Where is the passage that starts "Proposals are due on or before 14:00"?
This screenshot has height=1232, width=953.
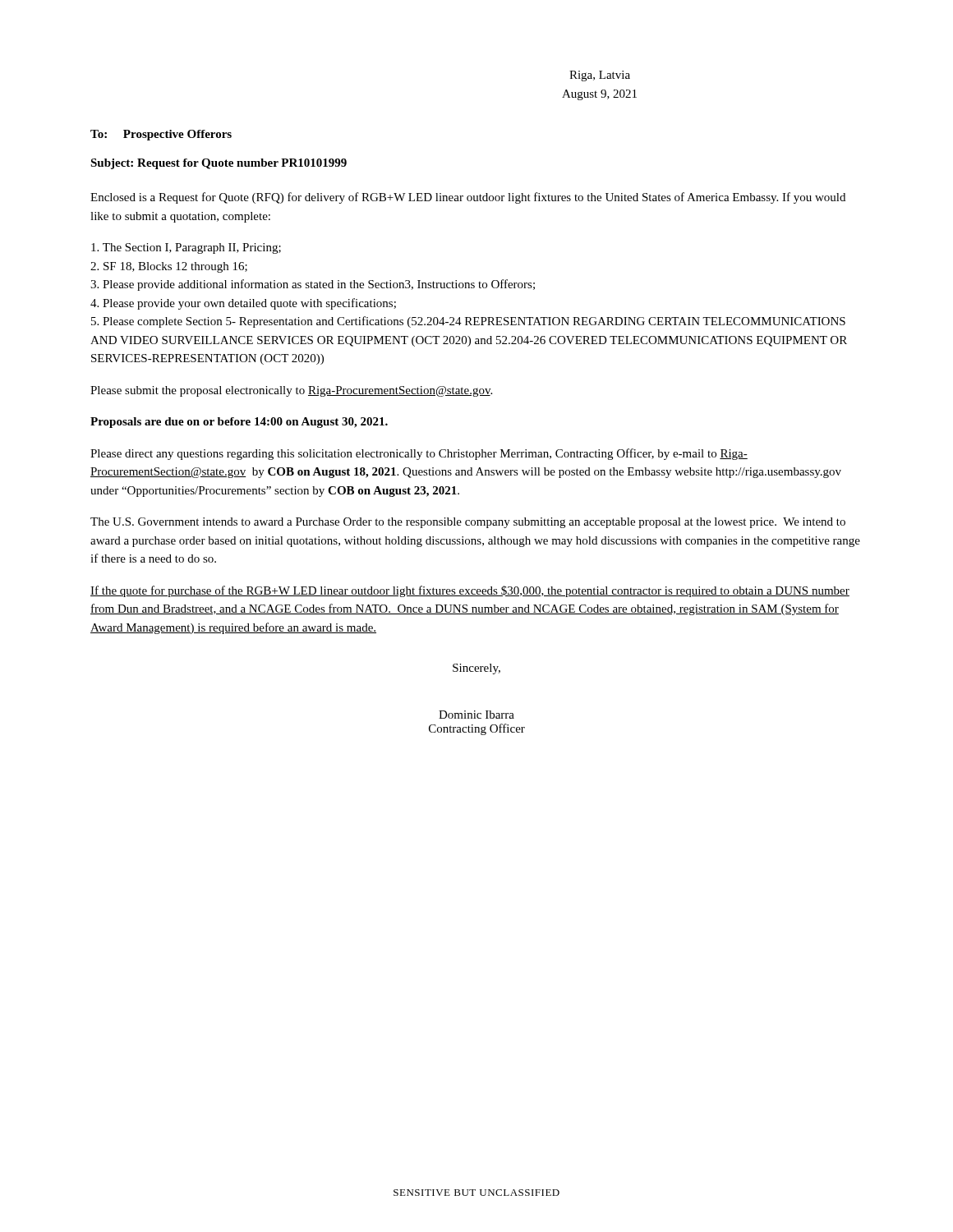coord(239,423)
